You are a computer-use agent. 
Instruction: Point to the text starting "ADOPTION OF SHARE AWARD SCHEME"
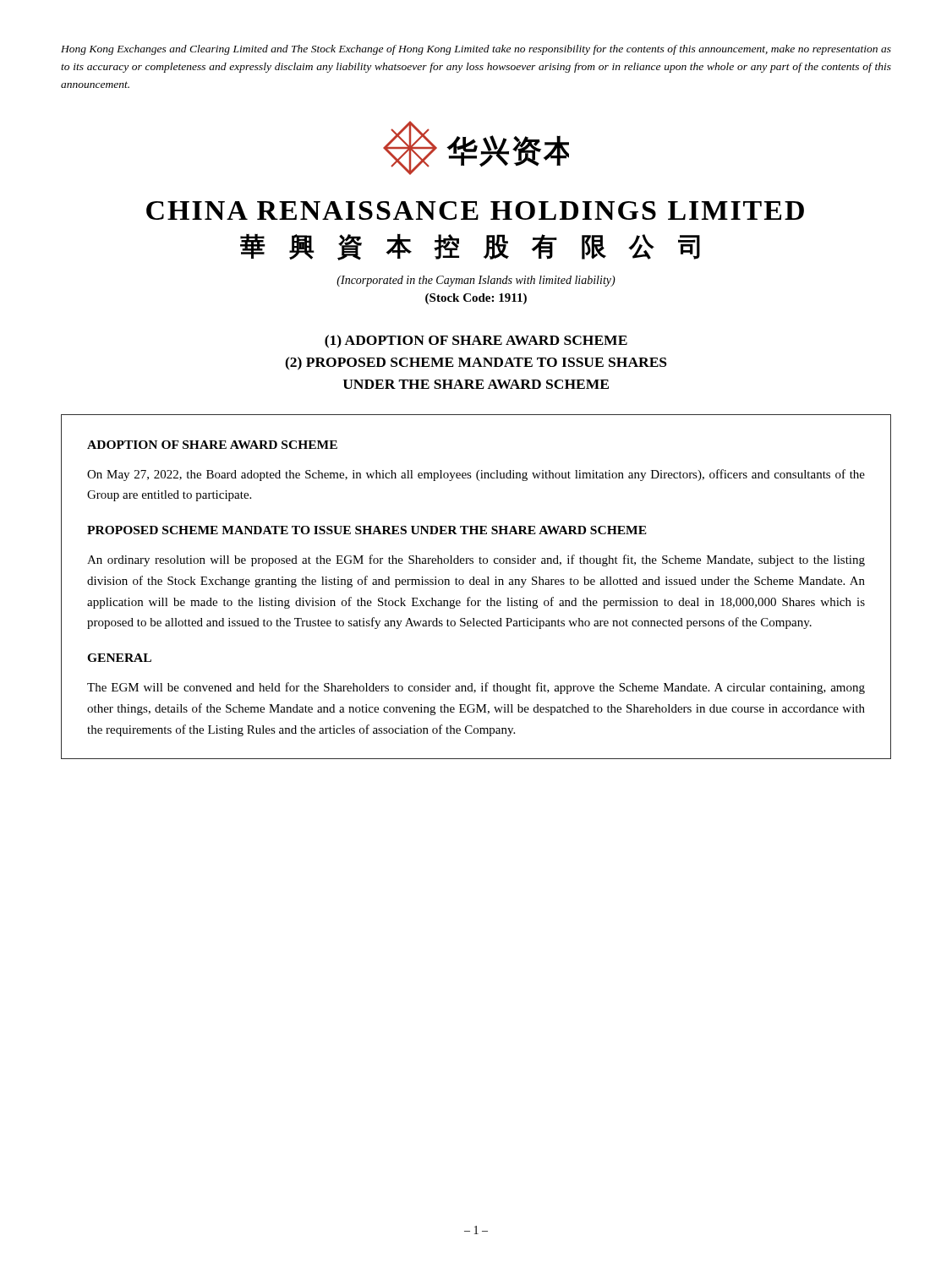coord(212,444)
